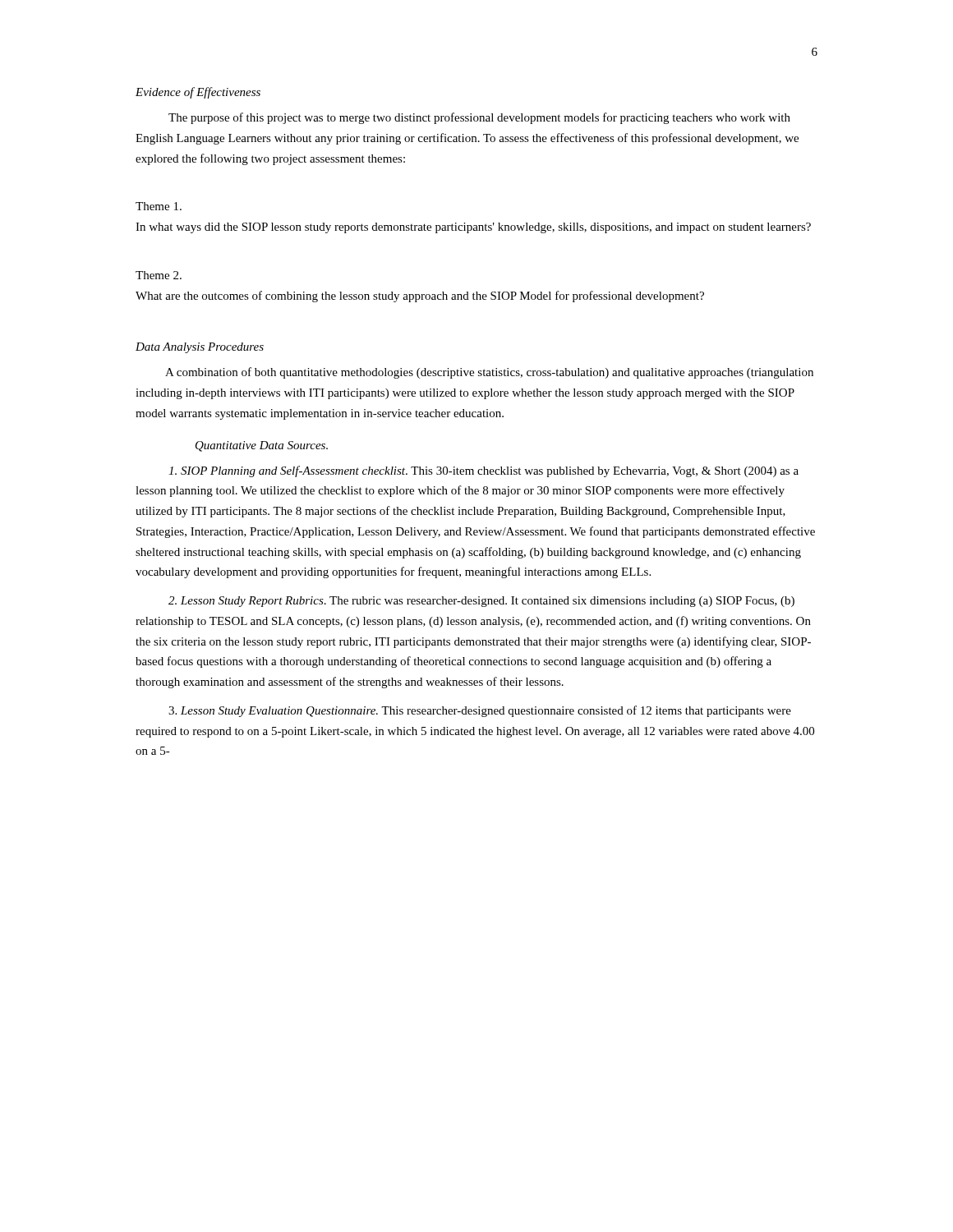Point to the text block starting "Evidence of Effectiveness"
The height and width of the screenshot is (1232, 953).
(198, 92)
